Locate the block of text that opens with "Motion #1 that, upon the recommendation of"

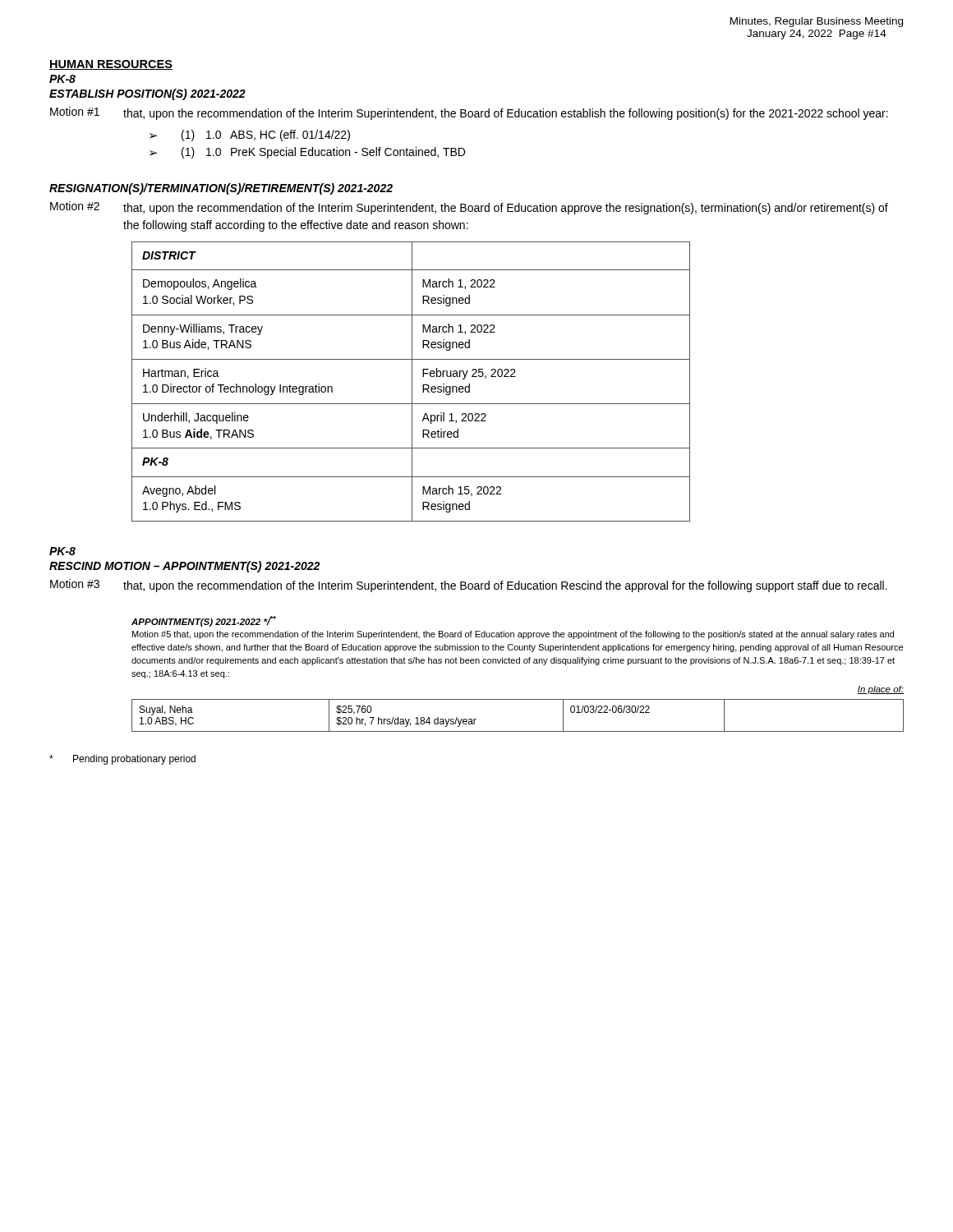(x=476, y=113)
